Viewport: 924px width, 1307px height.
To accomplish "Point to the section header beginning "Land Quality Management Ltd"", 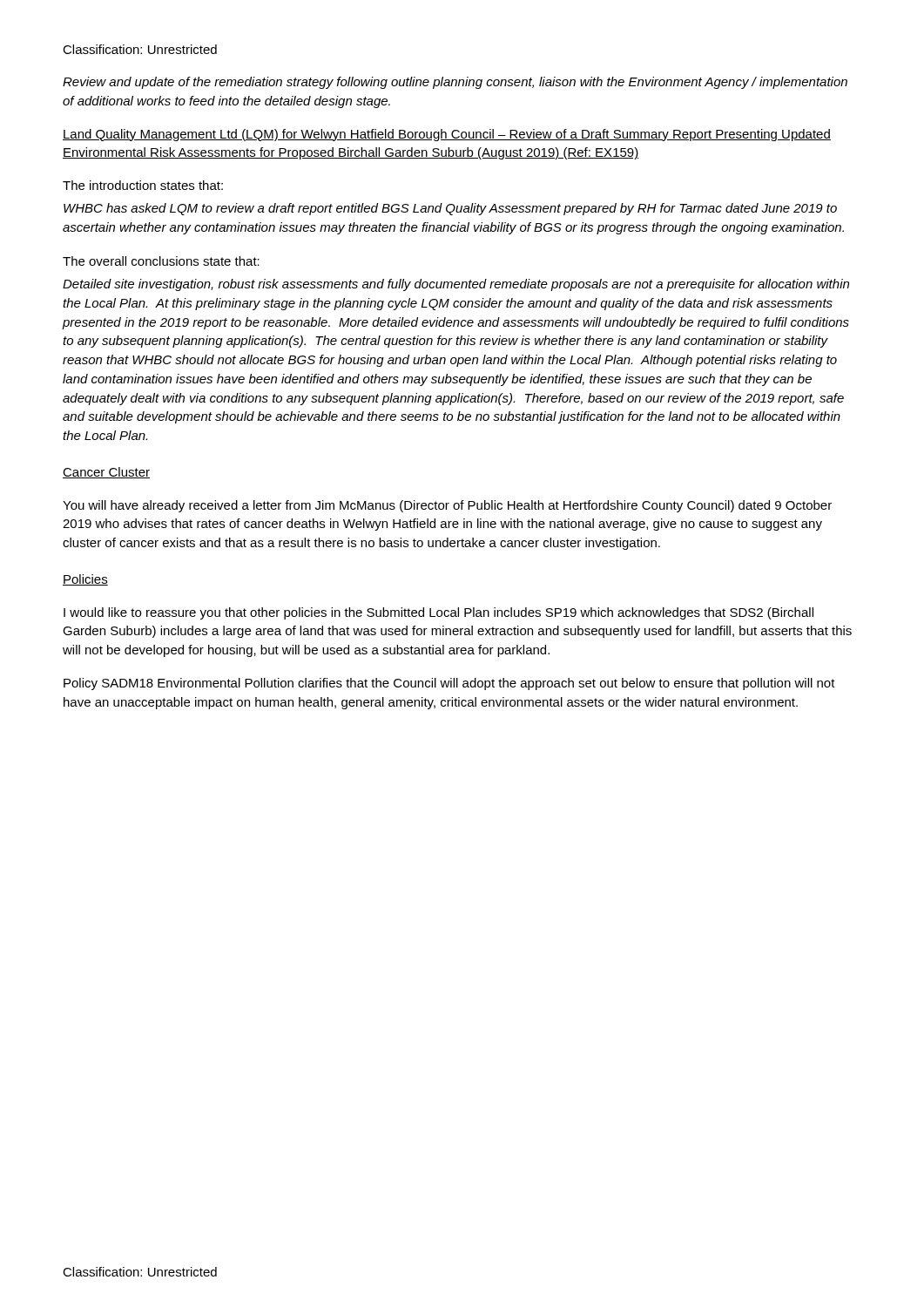I will [x=447, y=143].
